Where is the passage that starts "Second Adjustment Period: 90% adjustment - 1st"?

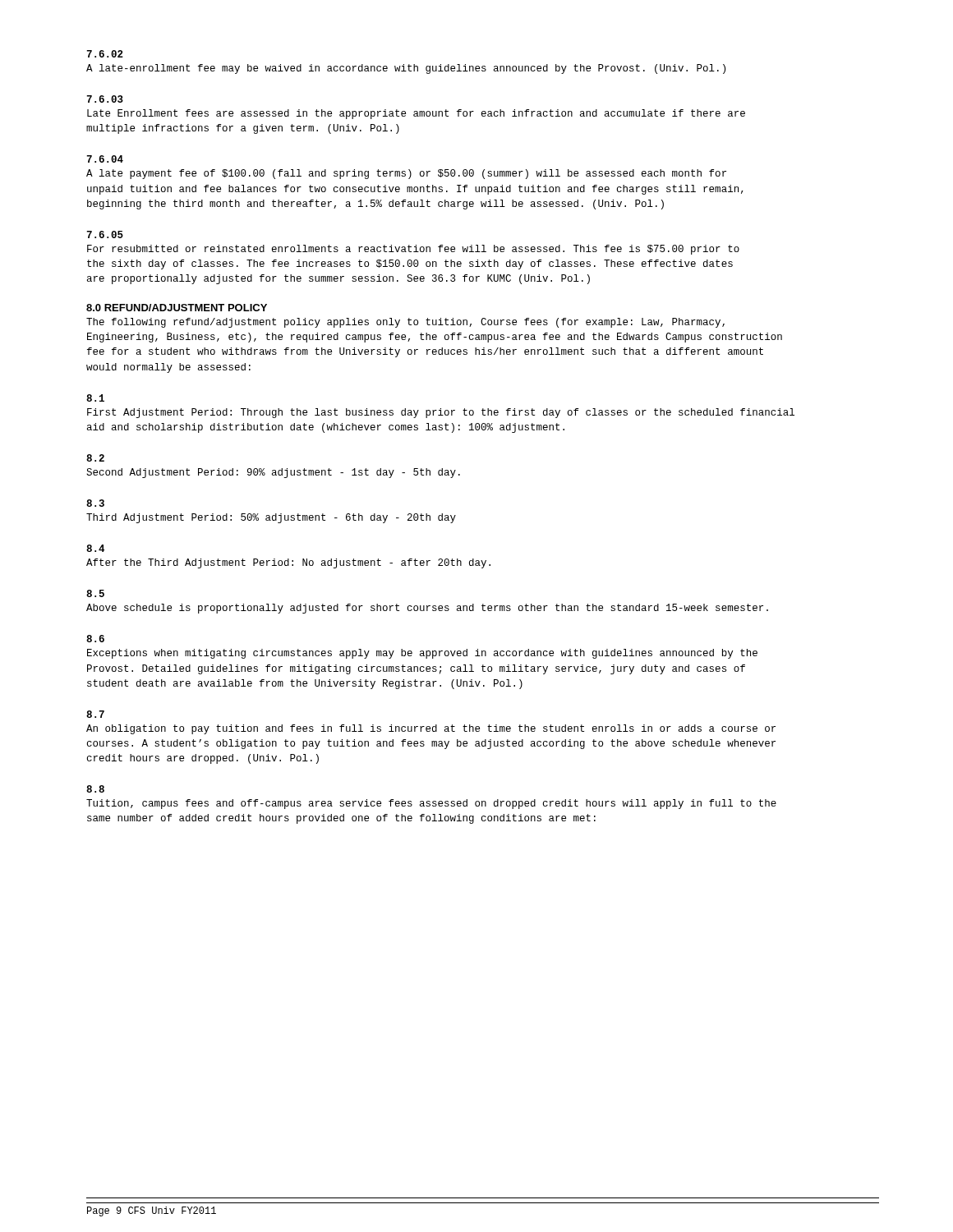pyautogui.click(x=274, y=473)
